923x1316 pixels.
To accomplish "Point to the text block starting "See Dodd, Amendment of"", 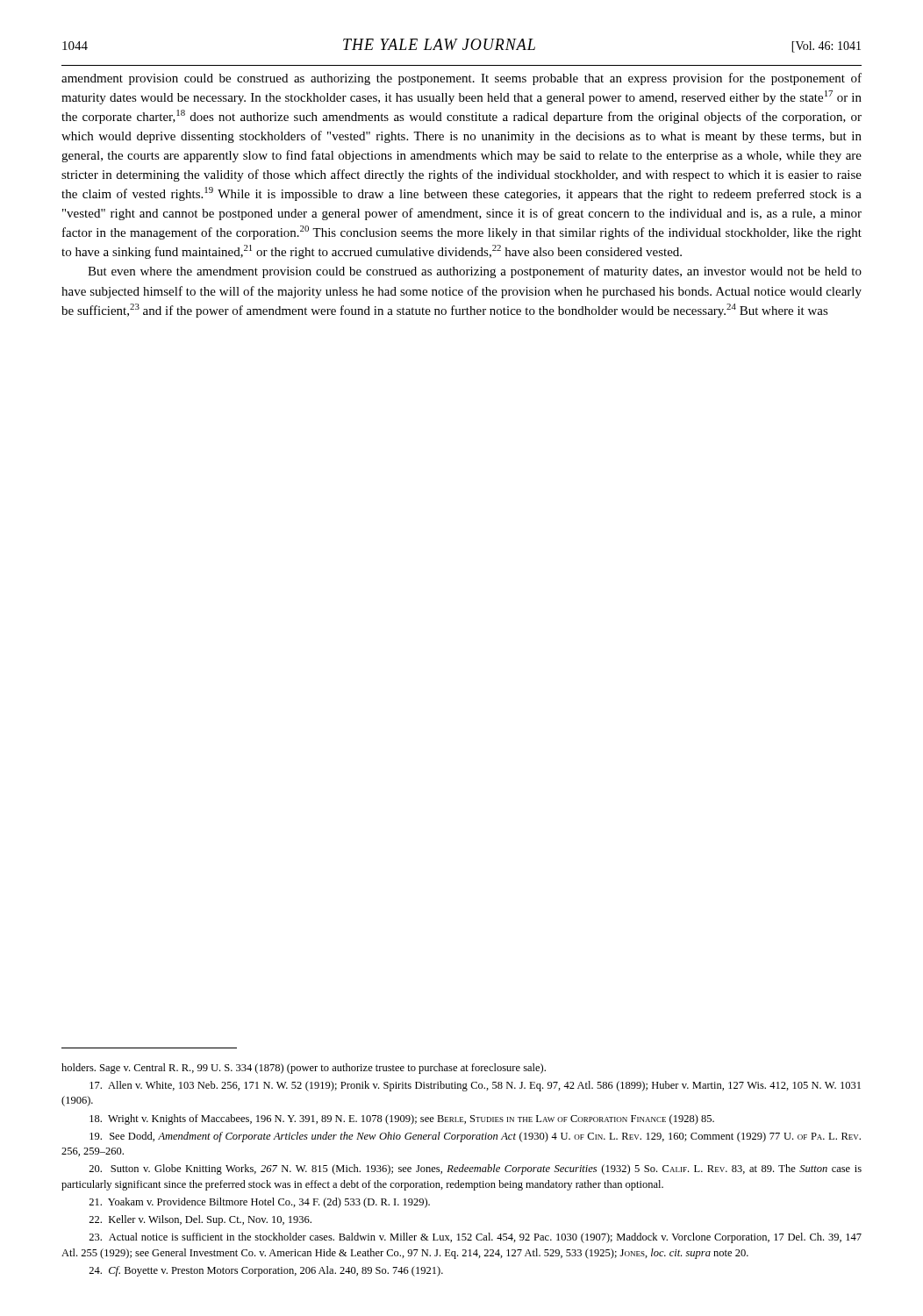I will click(462, 1144).
